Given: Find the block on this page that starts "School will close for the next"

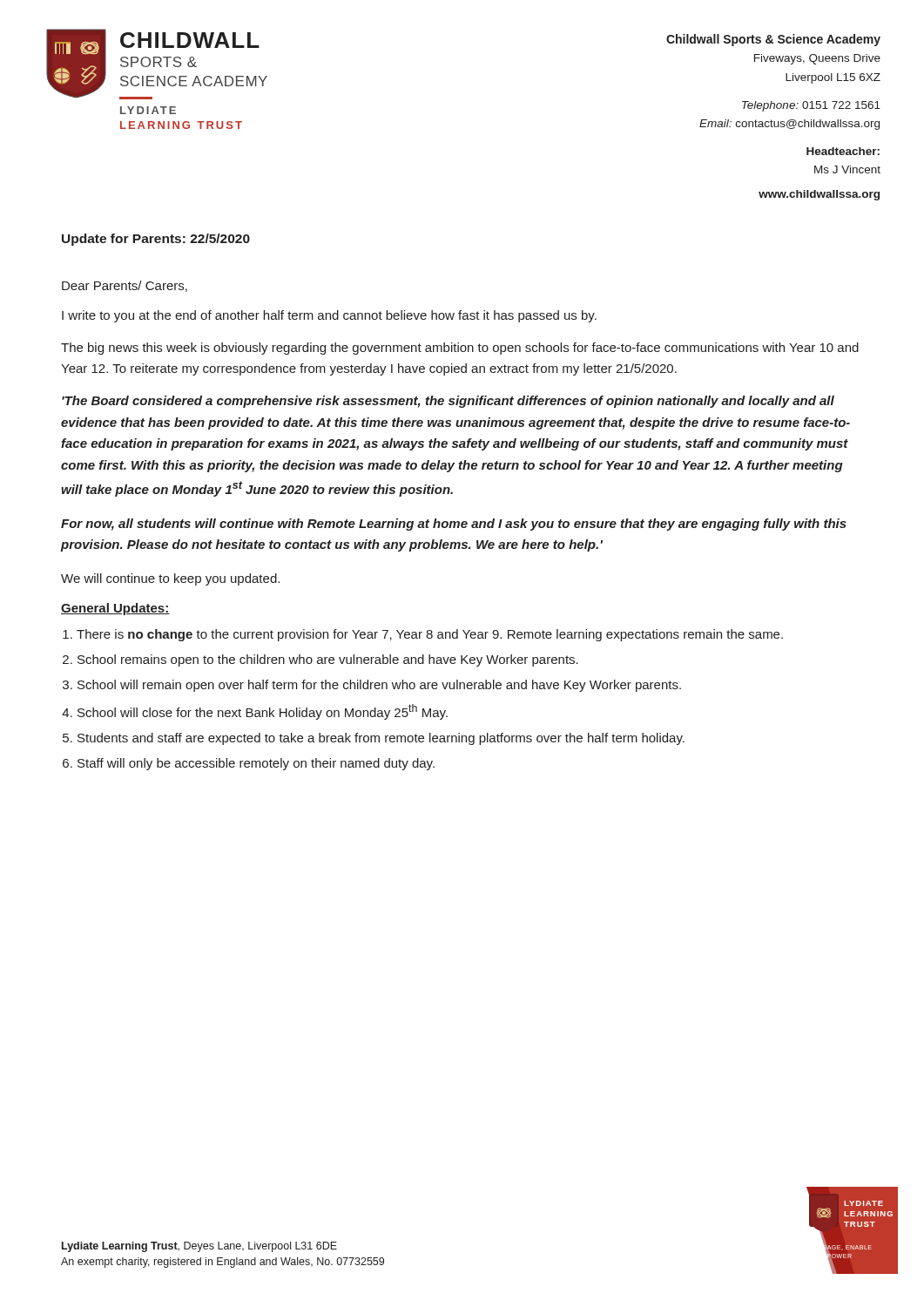Looking at the screenshot, I should [263, 711].
